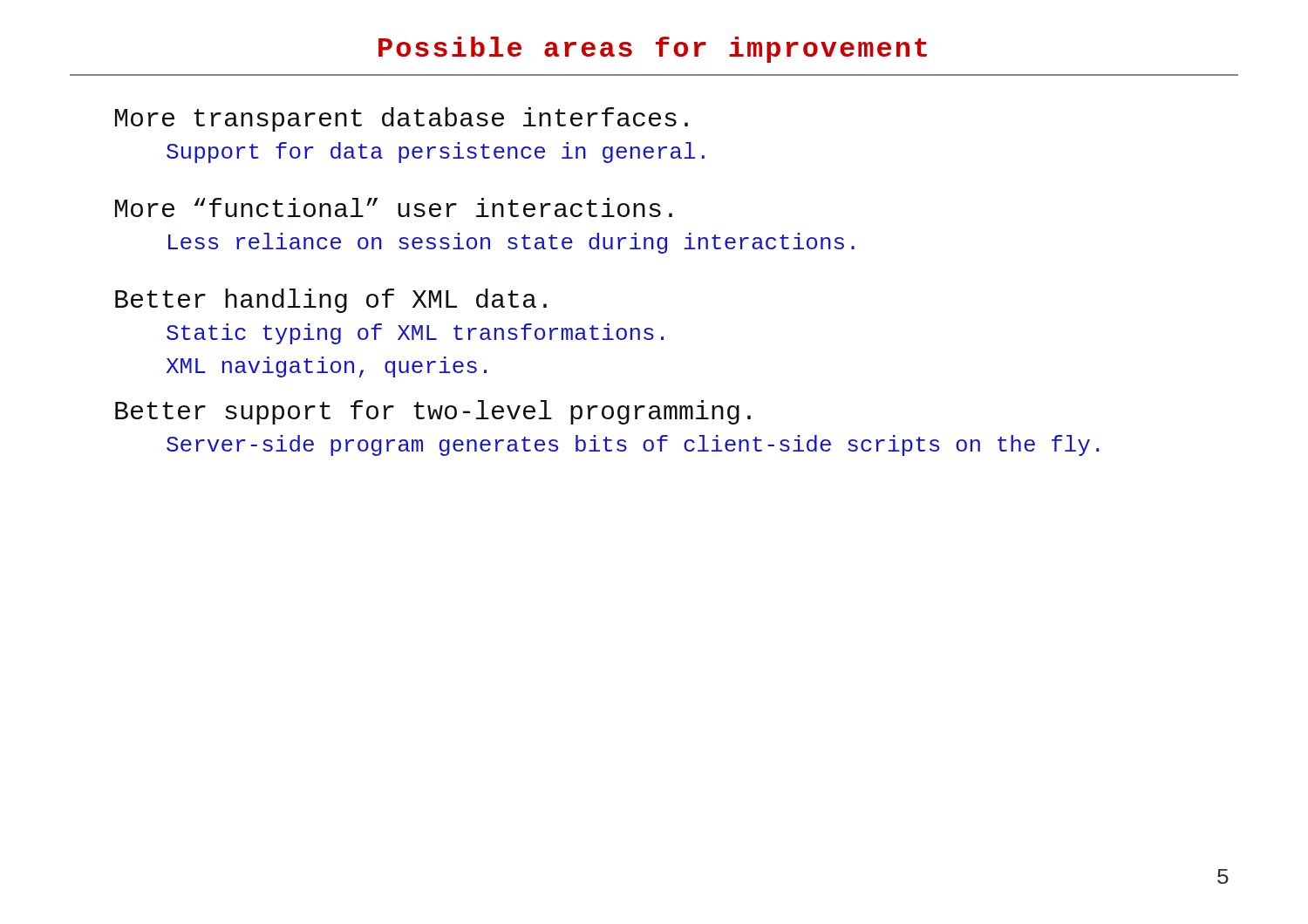This screenshot has width=1308, height=924.
Task: Find the block starting "Better handling of XML data."
Action: click(333, 301)
